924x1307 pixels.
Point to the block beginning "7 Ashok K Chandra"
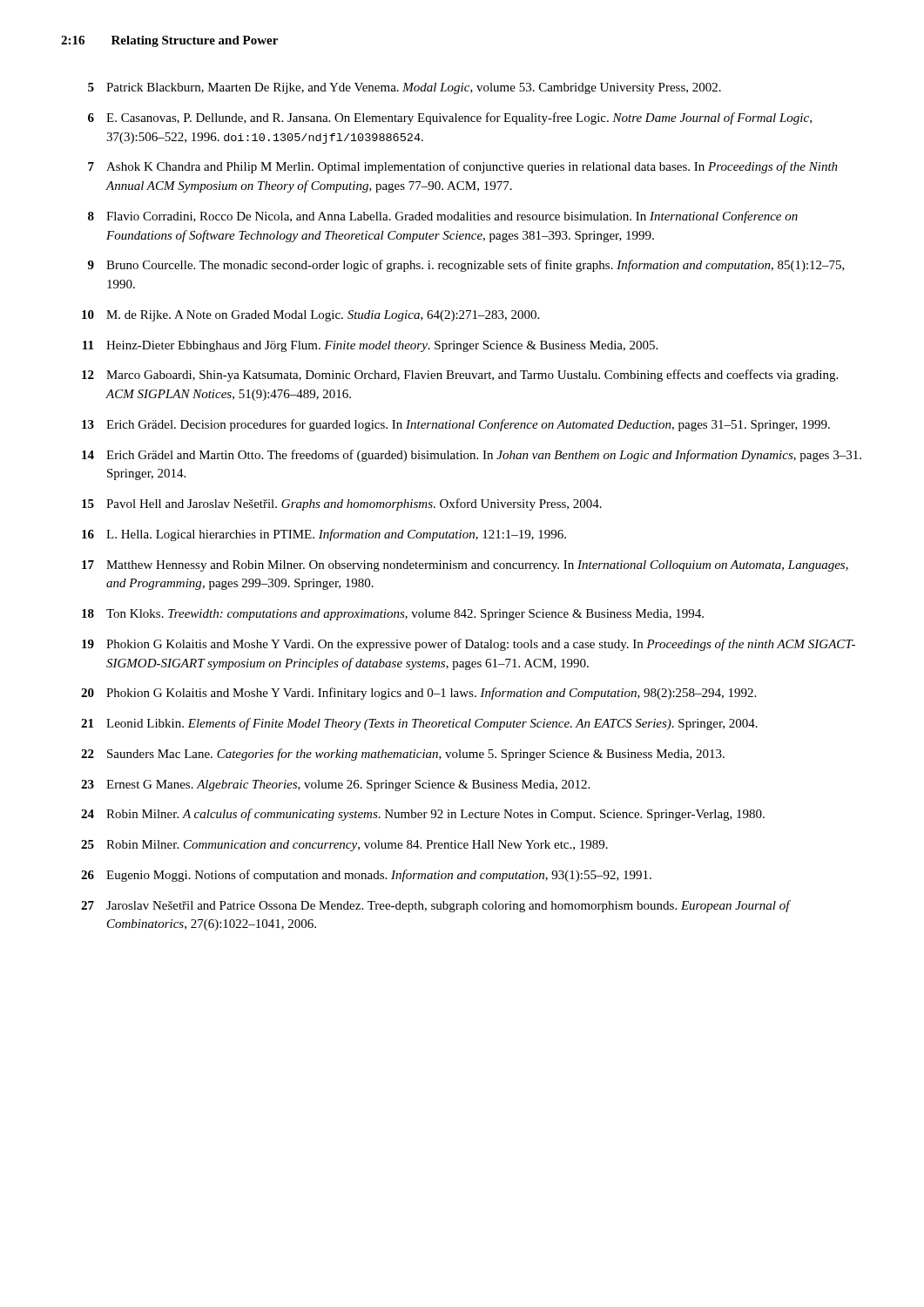[x=462, y=177]
